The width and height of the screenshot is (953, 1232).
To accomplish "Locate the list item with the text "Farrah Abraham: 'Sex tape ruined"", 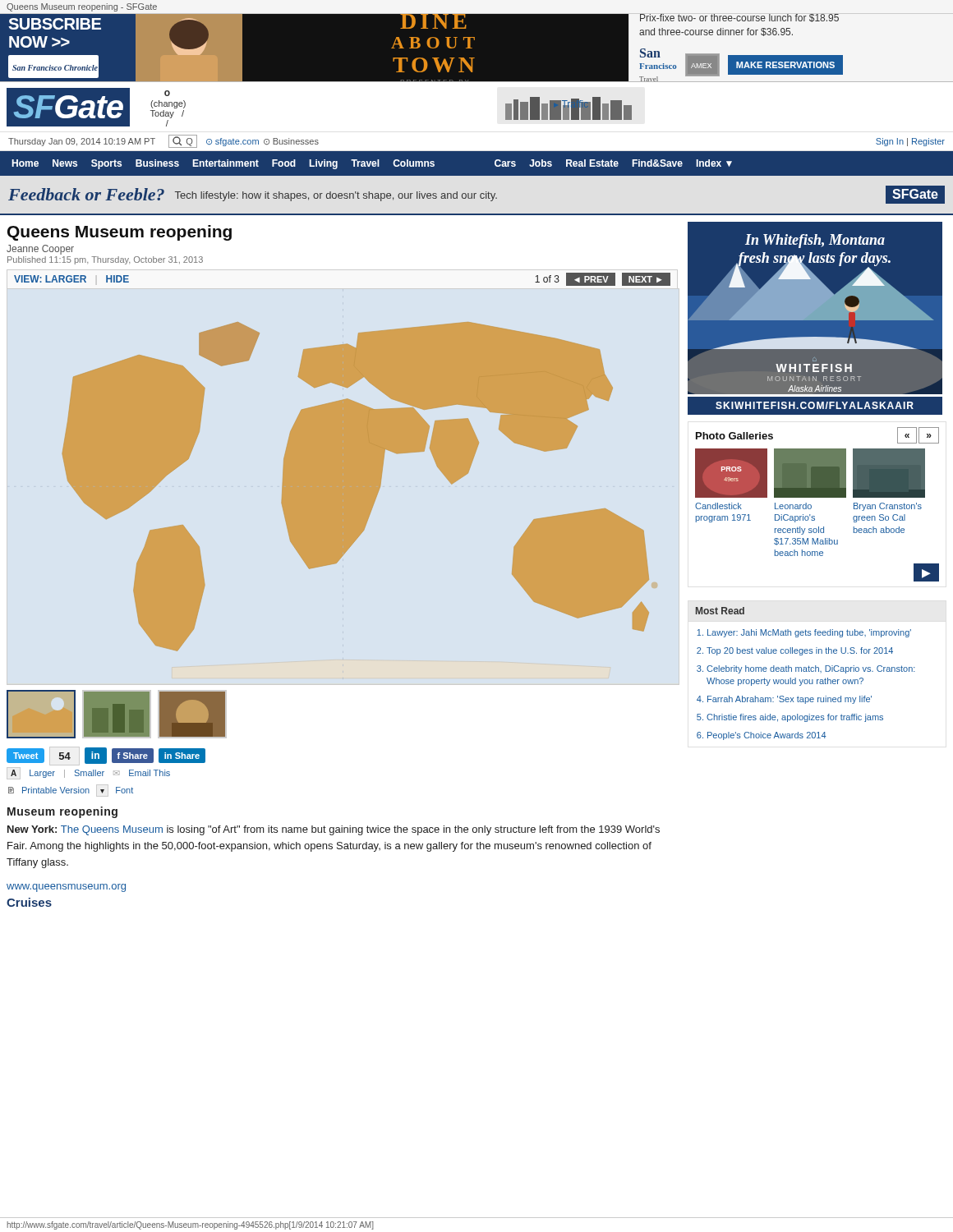I will click(789, 699).
